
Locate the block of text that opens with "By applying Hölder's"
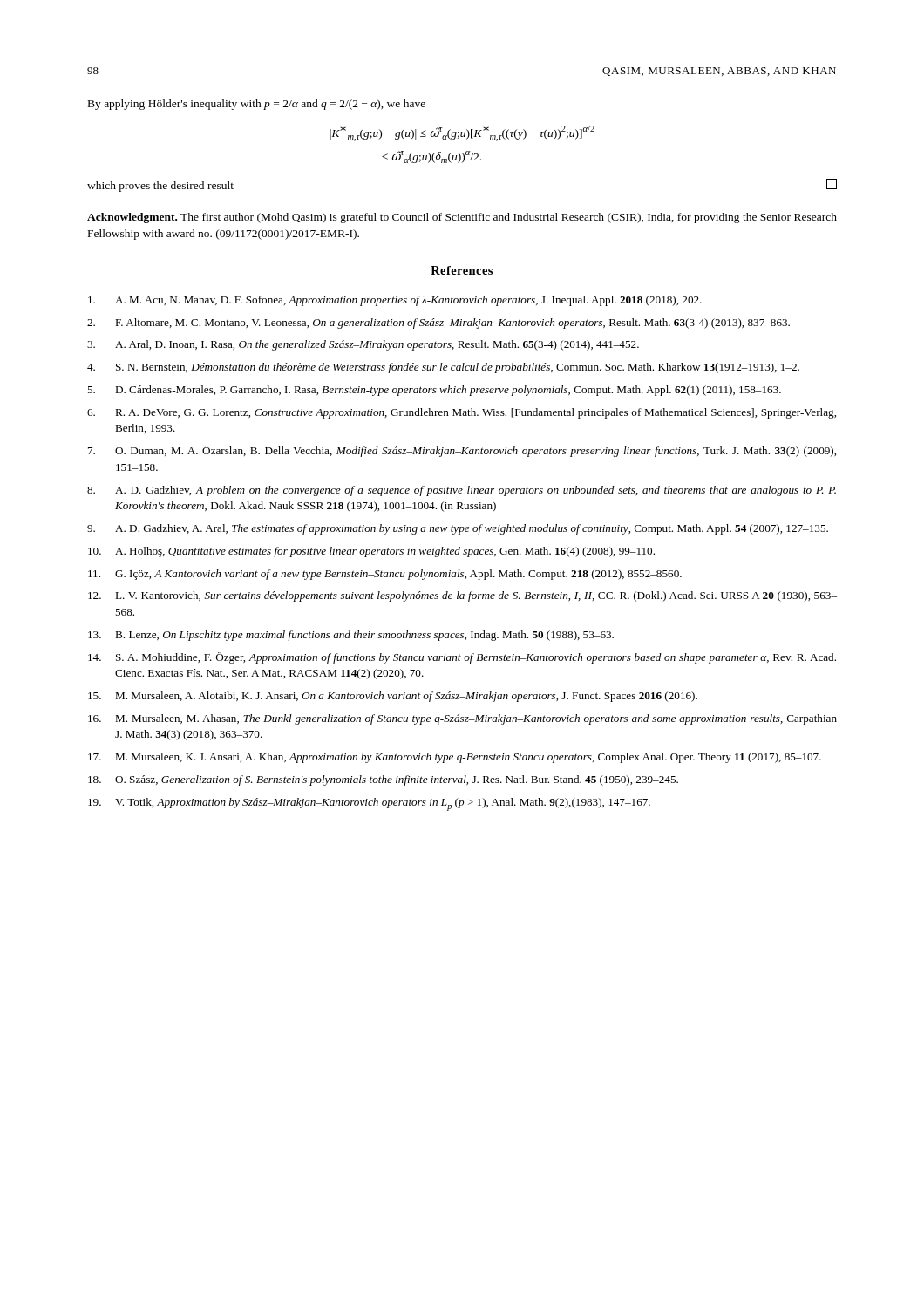pyautogui.click(x=256, y=103)
